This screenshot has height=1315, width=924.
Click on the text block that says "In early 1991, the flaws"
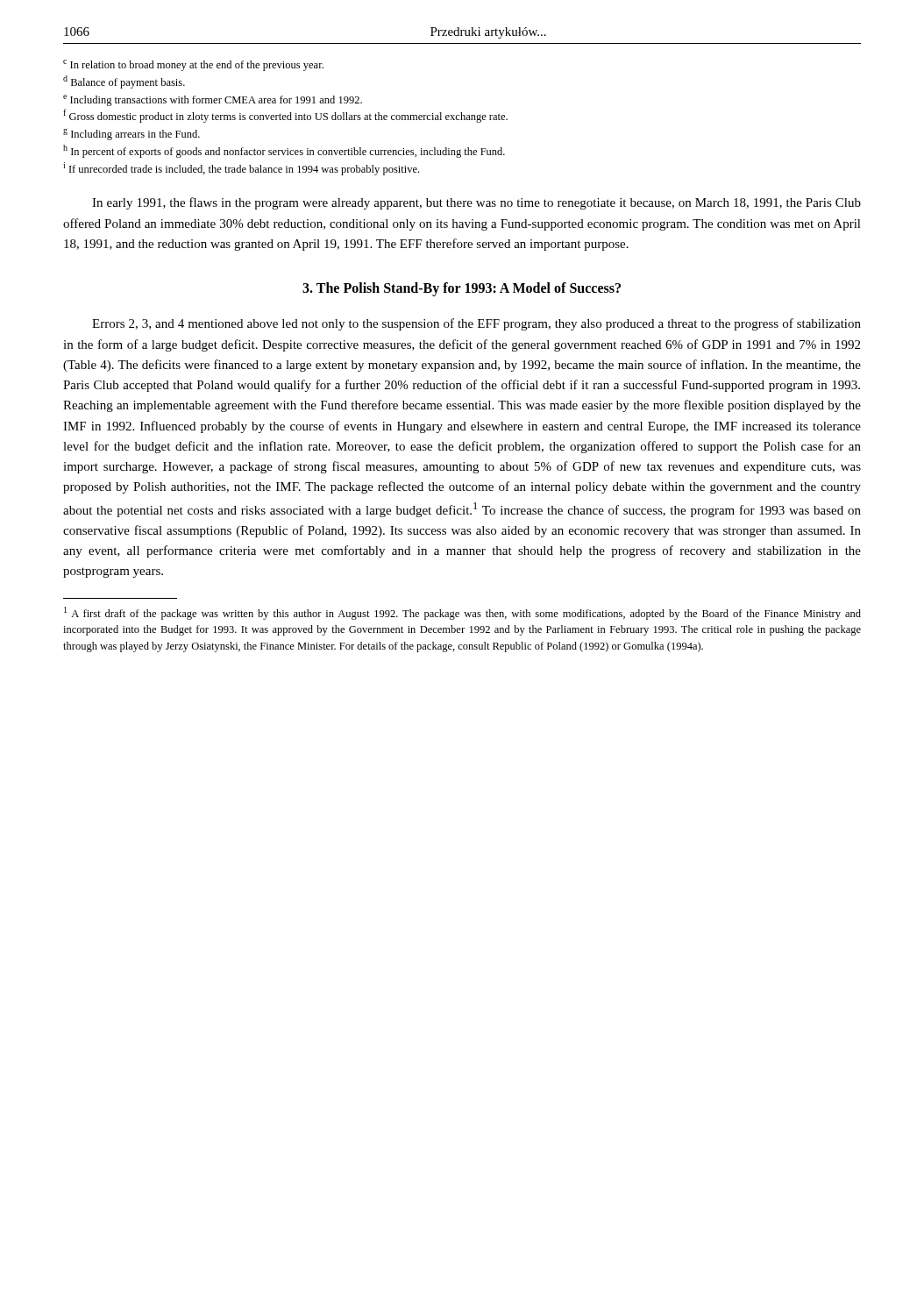(462, 223)
